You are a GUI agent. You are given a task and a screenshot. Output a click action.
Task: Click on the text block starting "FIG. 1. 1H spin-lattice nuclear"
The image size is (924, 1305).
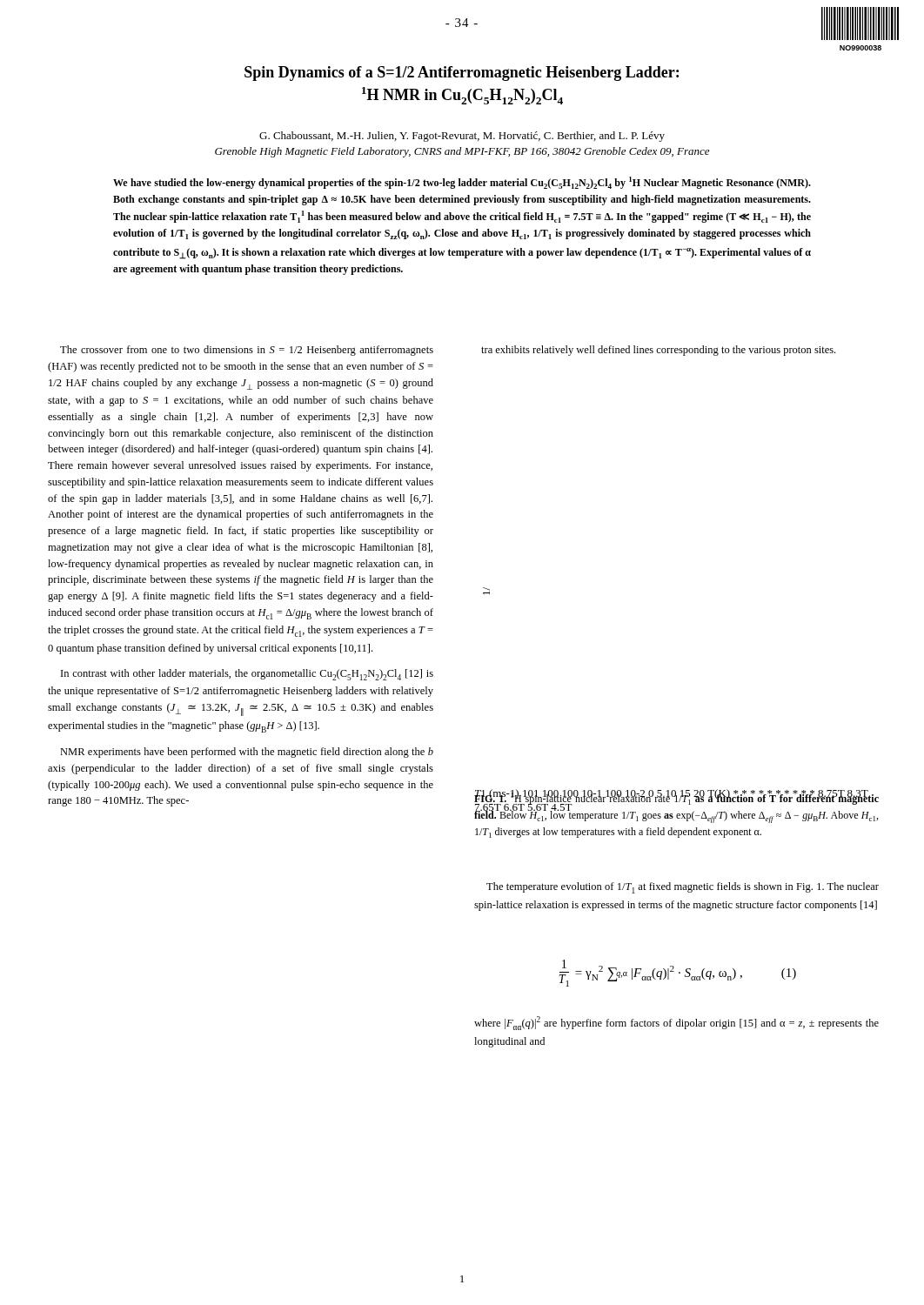pyautogui.click(x=676, y=815)
